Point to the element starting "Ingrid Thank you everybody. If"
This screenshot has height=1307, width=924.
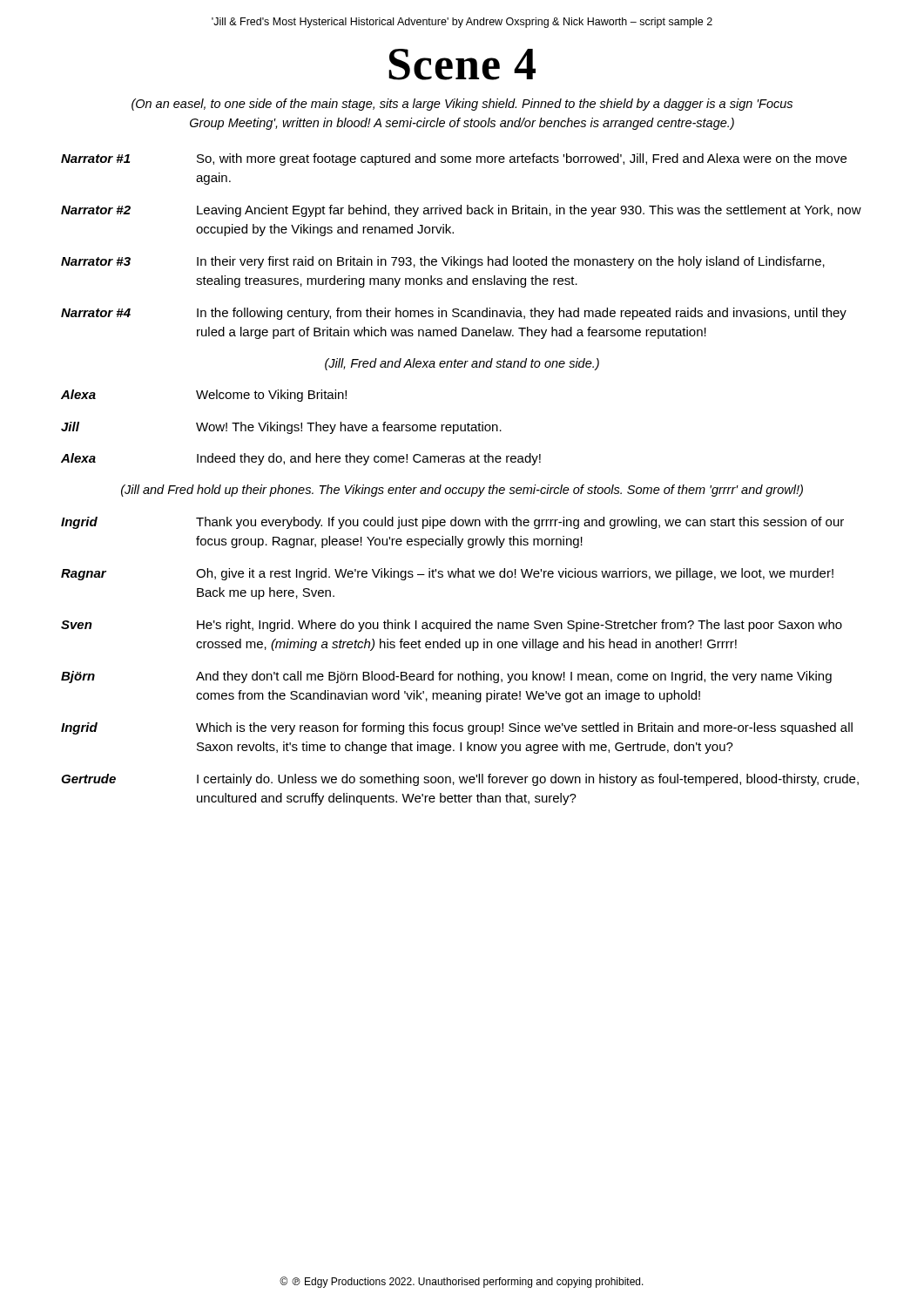click(x=462, y=532)
